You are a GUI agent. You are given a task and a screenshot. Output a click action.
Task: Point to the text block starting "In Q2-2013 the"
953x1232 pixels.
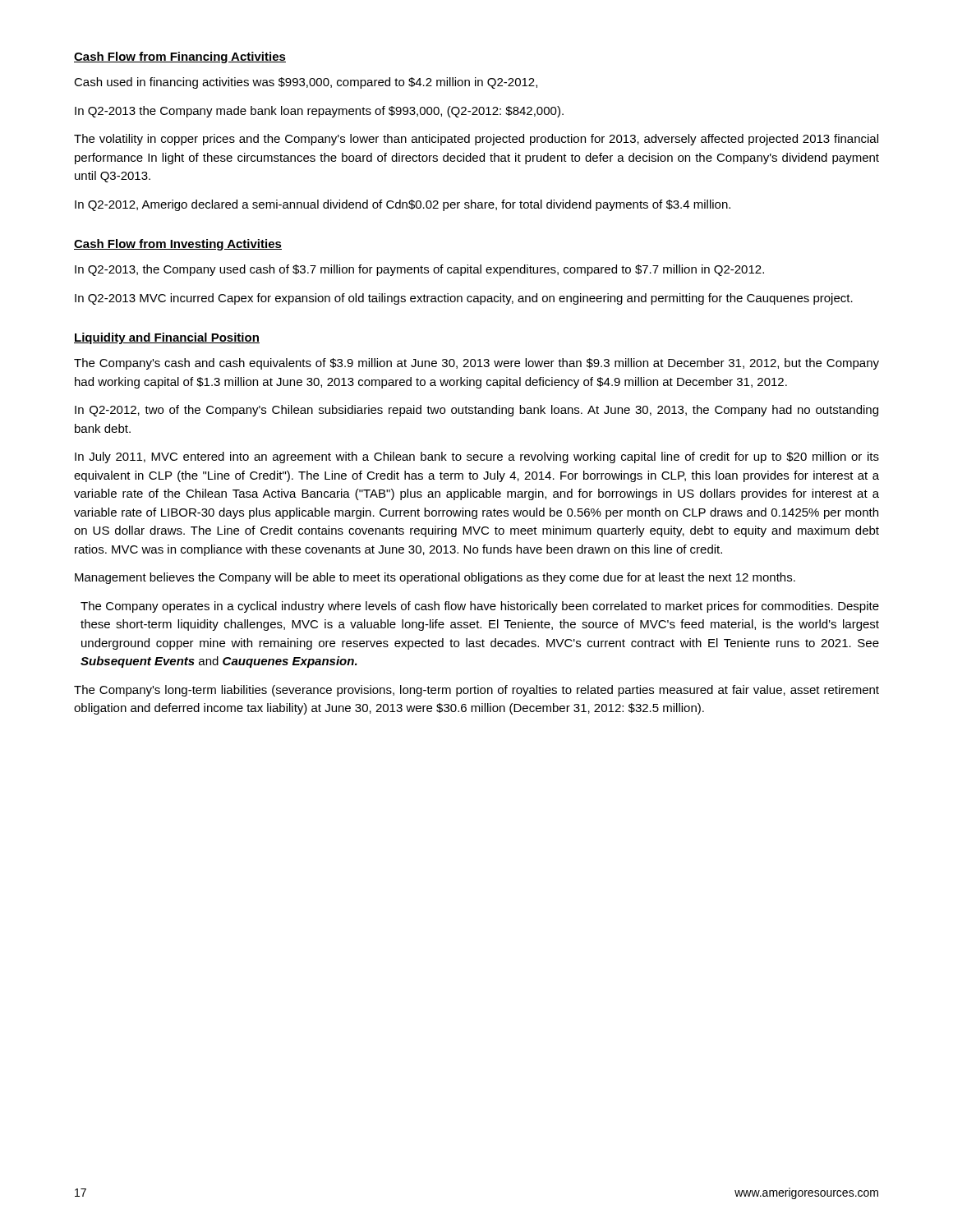(319, 110)
